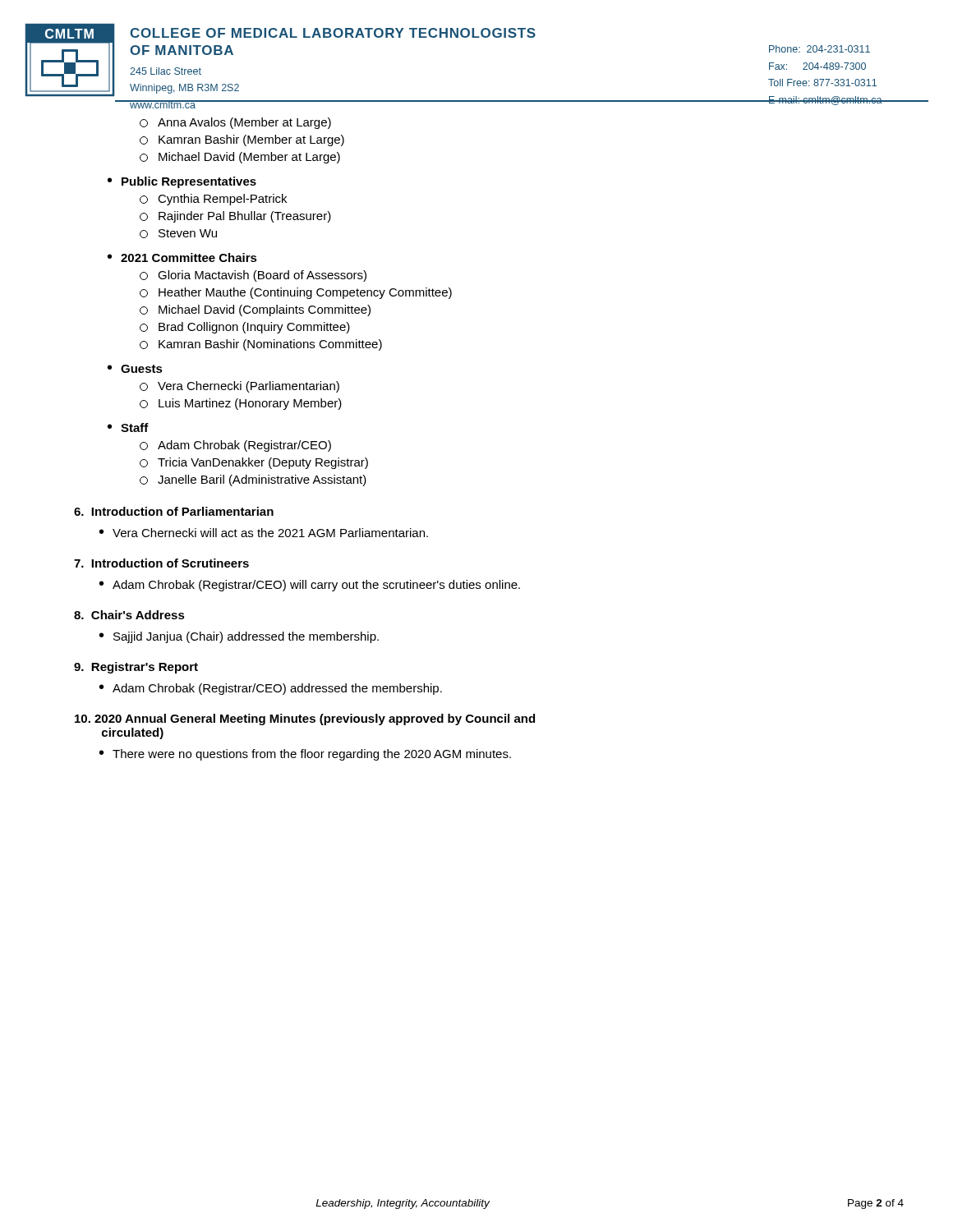Select the list item containing "Michael David (Member at Large)"
Viewport: 953px width, 1232px height.
[x=240, y=156]
